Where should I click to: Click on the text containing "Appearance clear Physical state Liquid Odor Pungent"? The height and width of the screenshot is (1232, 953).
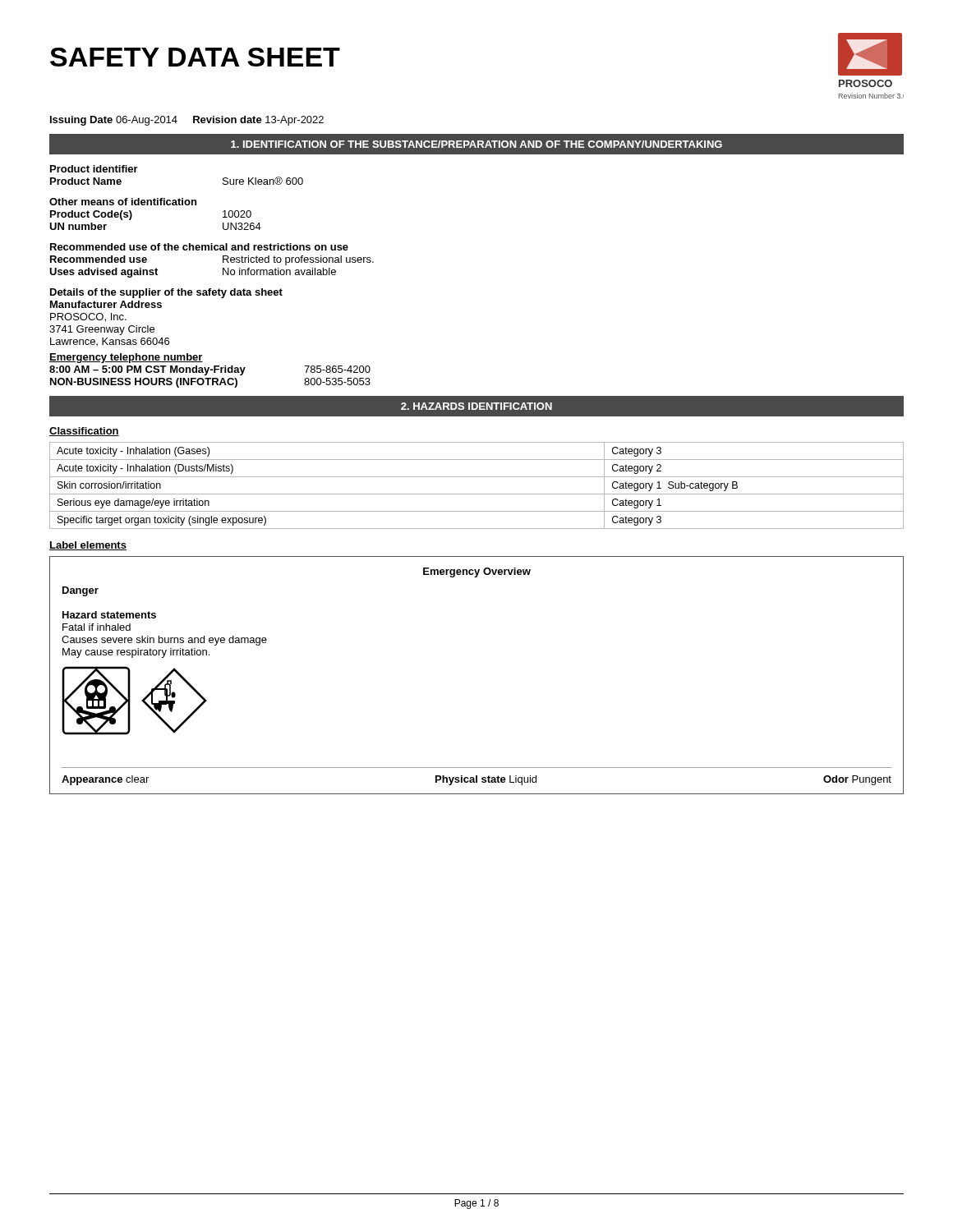476,779
